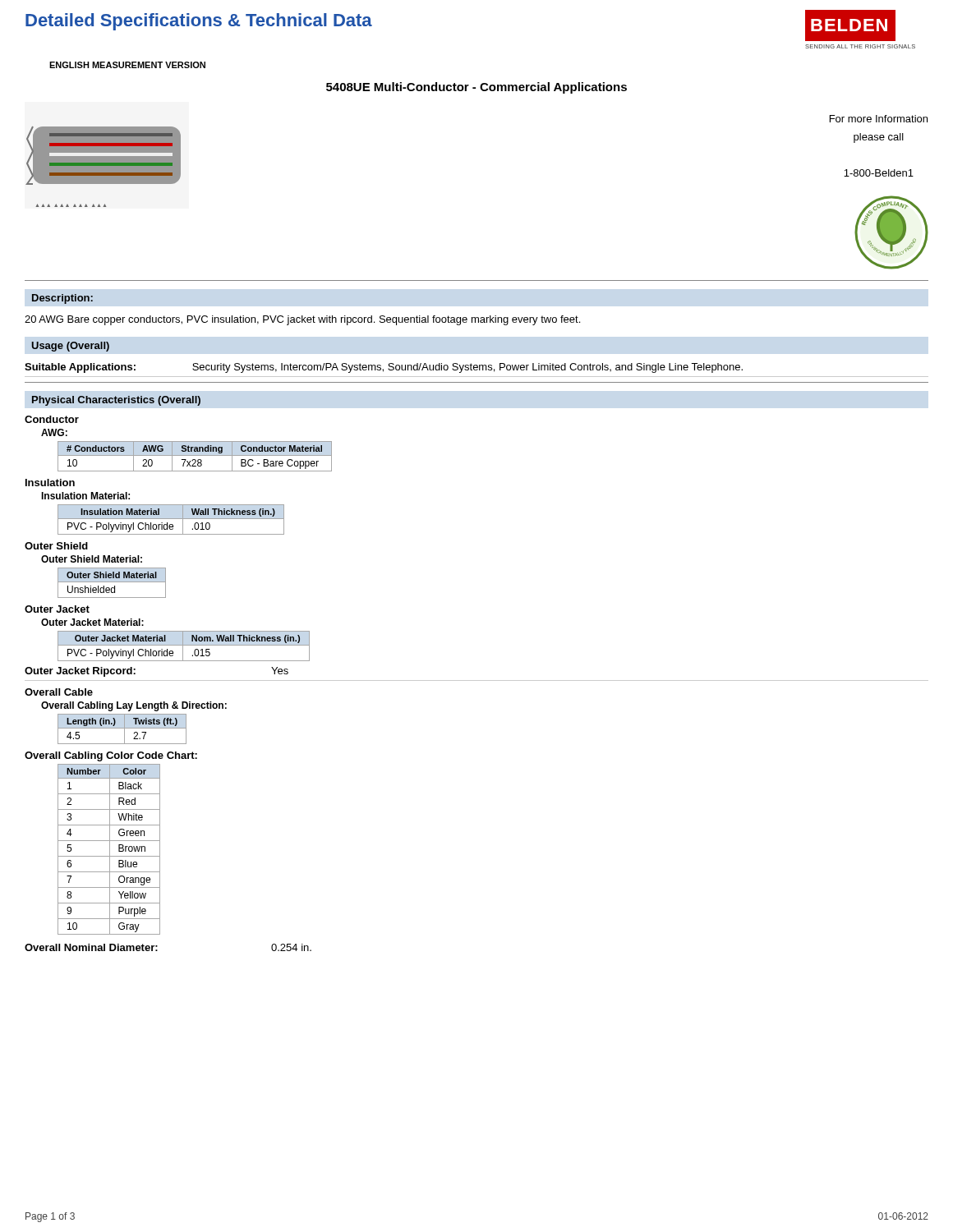Find the text with the text "Outer Jacket Outer Jacket Material:"

coord(57,609)
